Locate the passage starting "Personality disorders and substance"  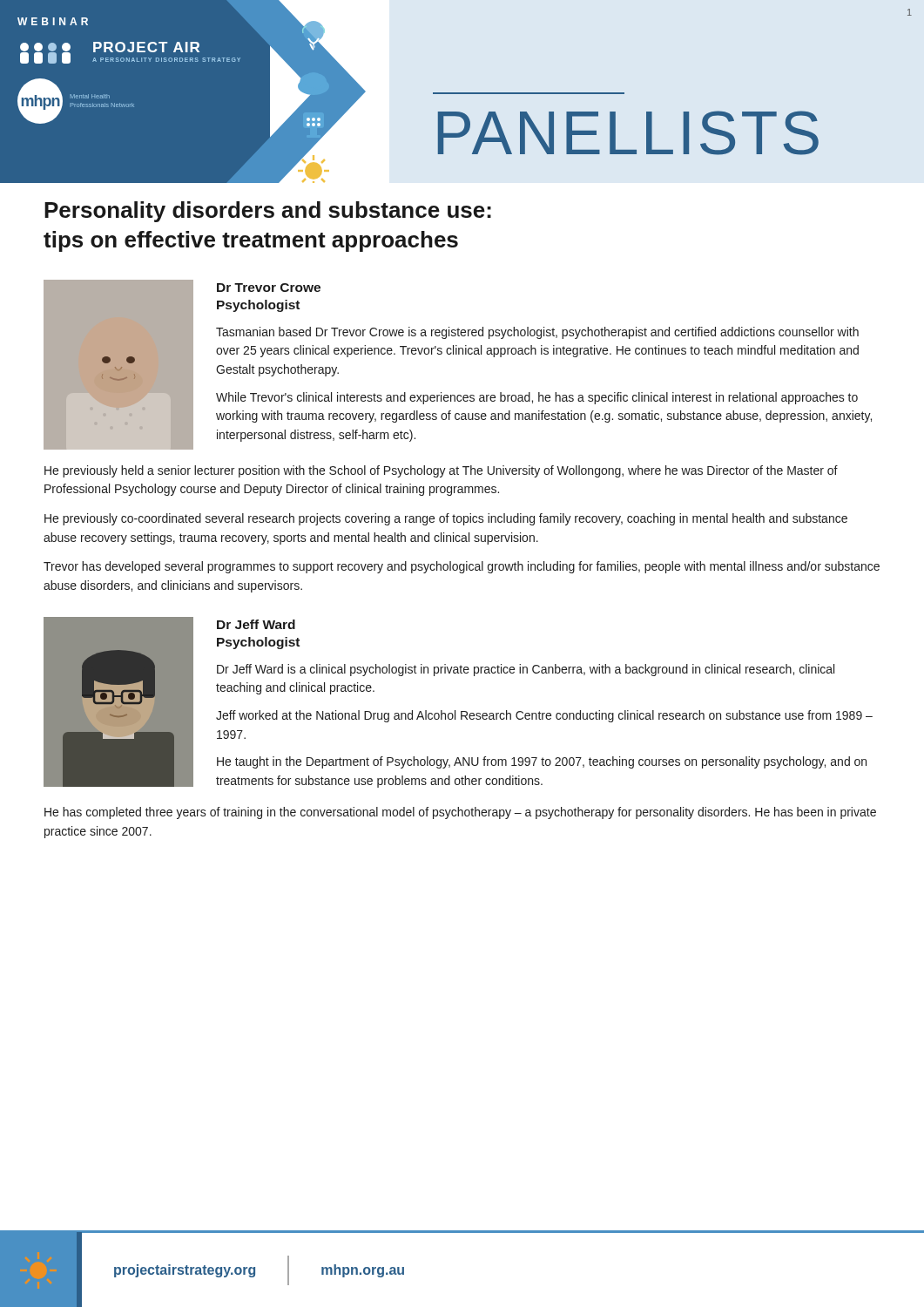click(462, 226)
